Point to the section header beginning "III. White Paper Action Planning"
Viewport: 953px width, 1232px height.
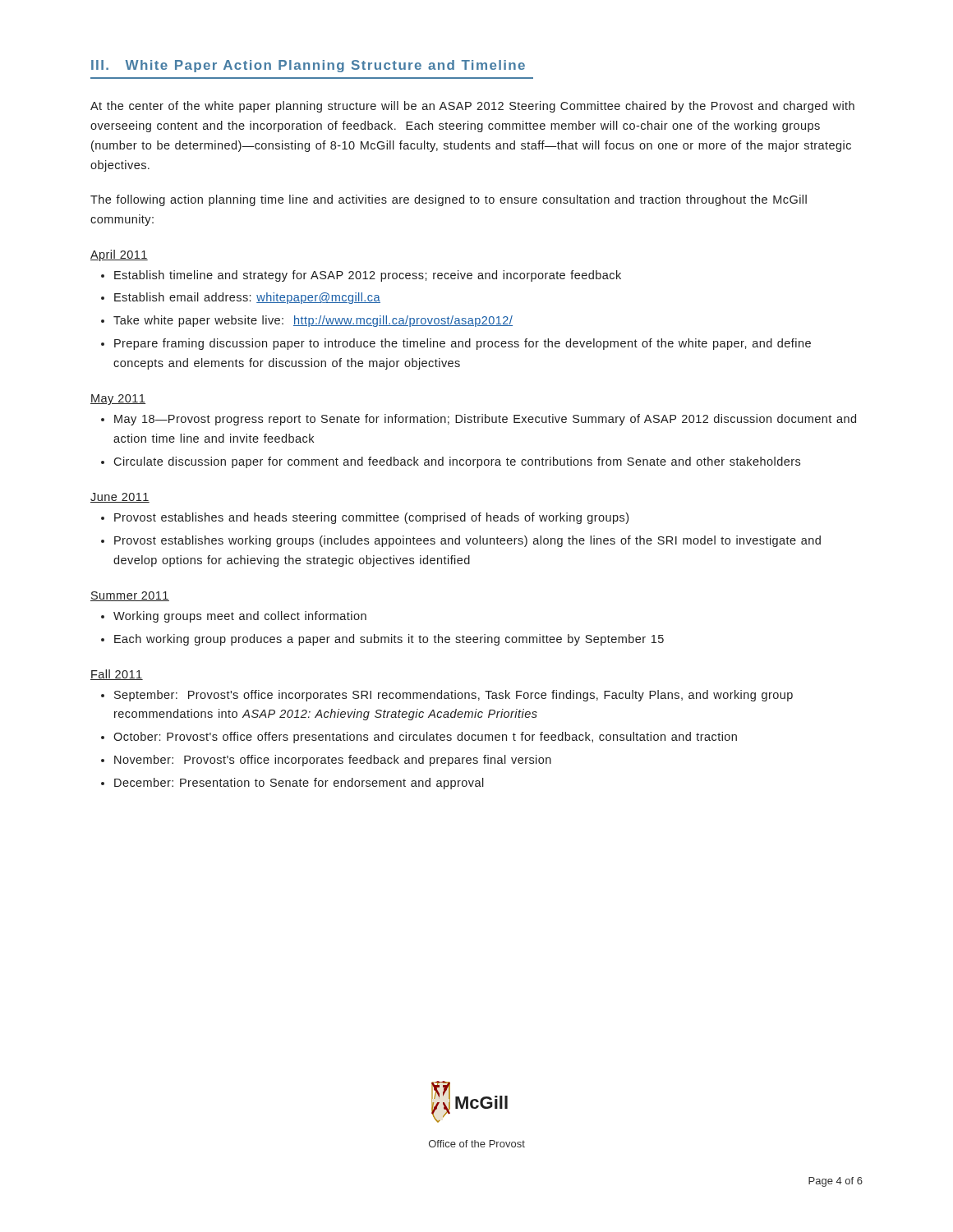[x=308, y=65]
